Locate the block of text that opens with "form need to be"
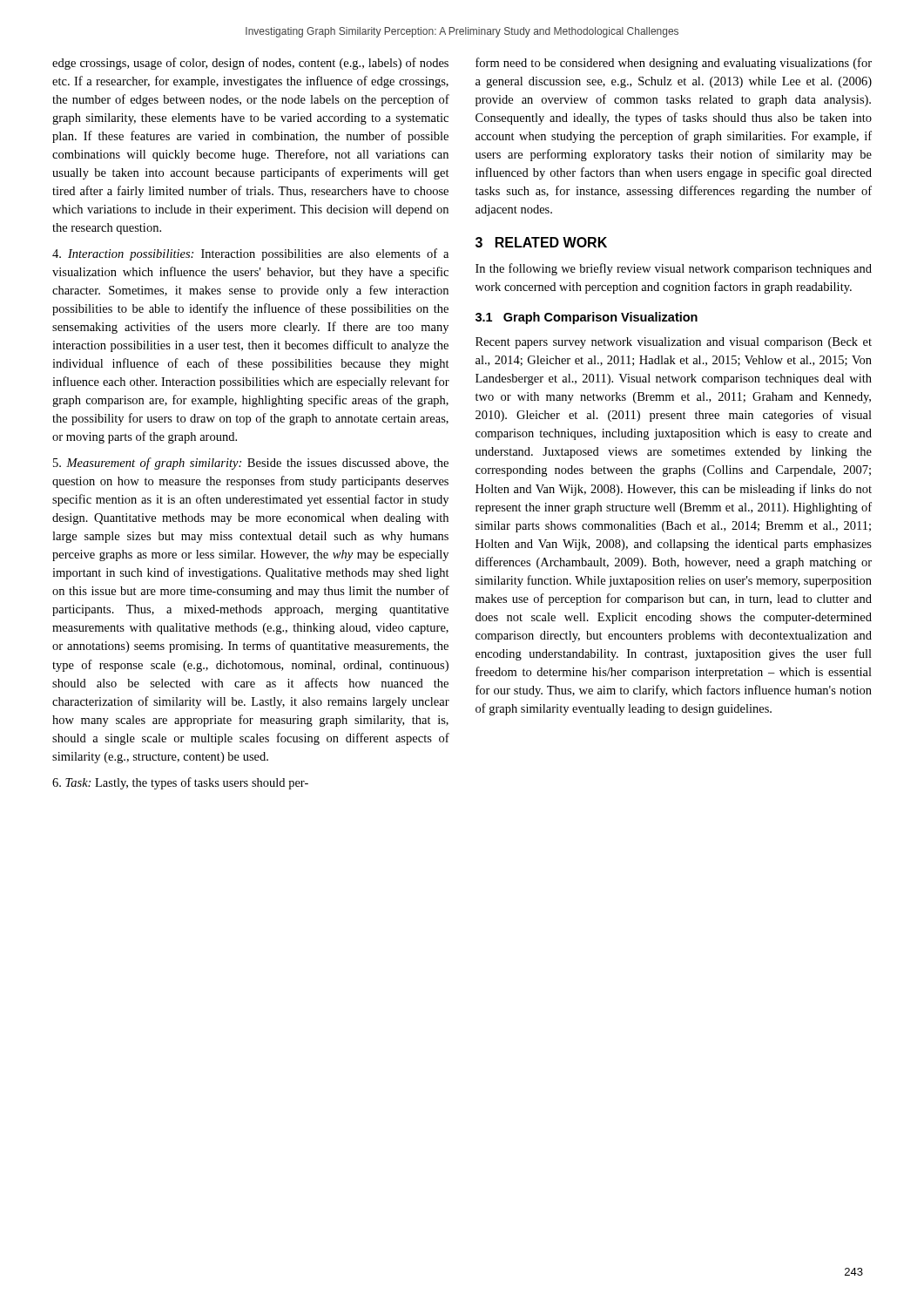 (673, 136)
